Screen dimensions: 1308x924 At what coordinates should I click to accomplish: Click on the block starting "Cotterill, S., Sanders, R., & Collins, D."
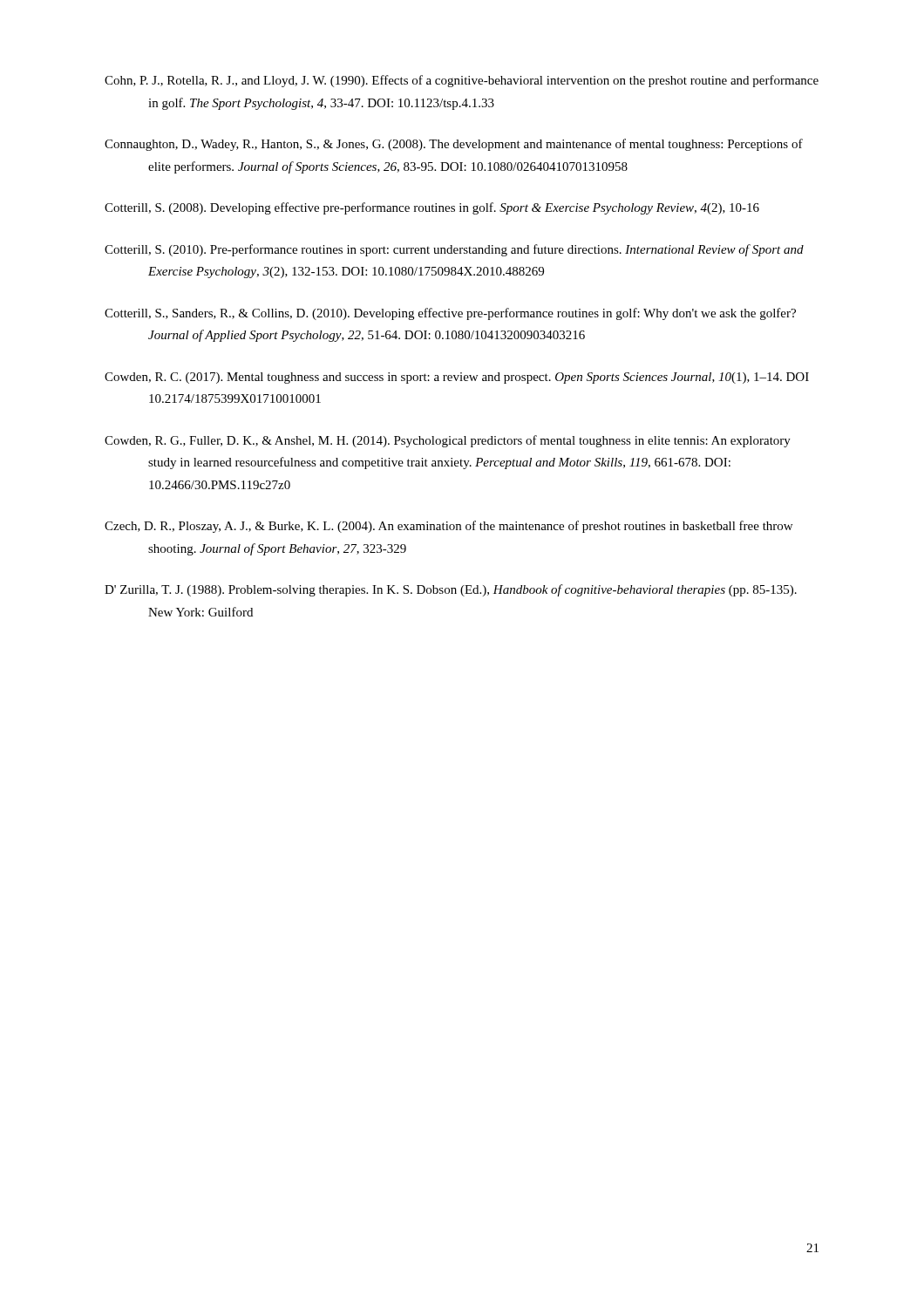pyautogui.click(x=450, y=324)
